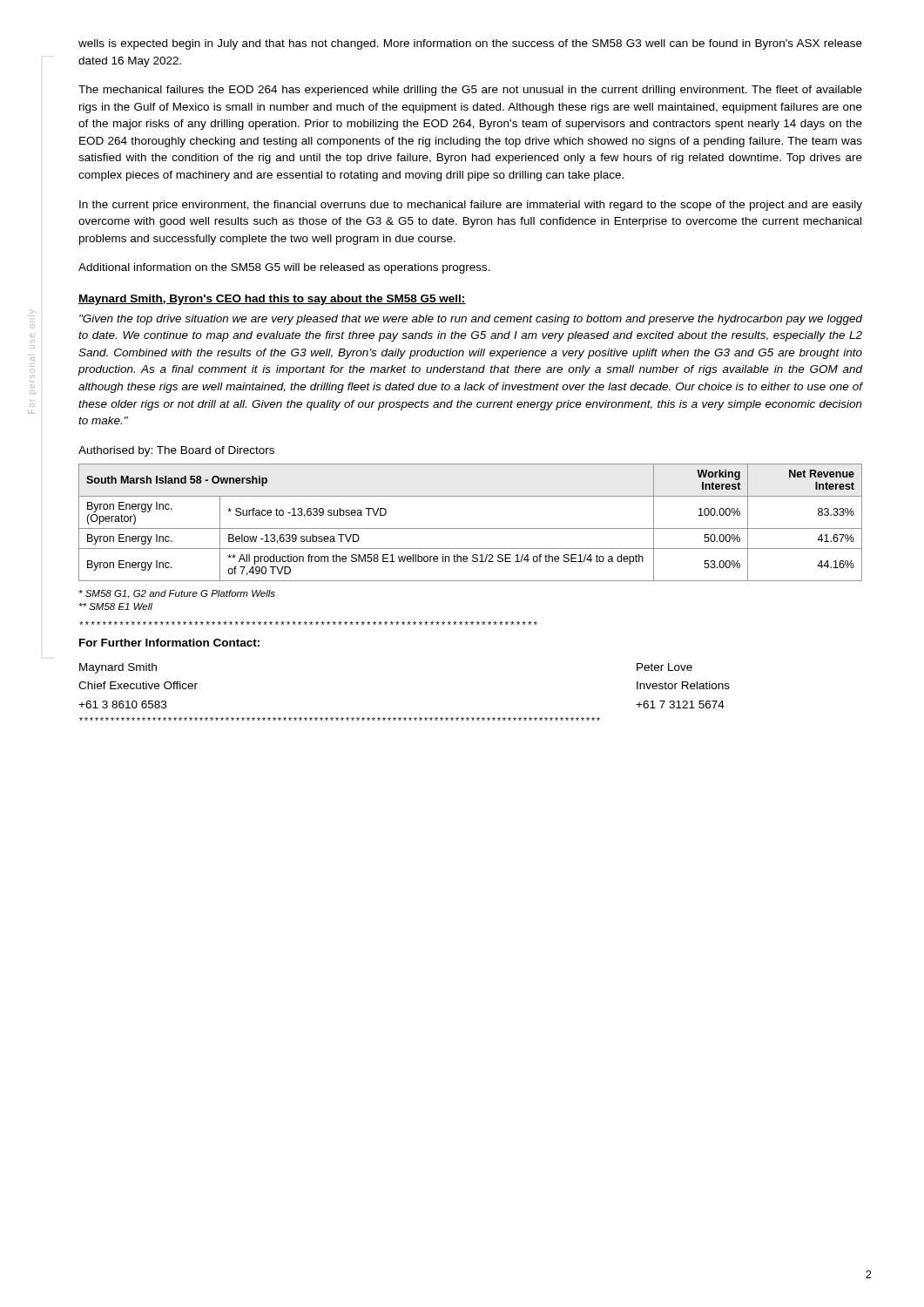Point to the text starting "SM58 G1, G2 and"
This screenshot has height=1307, width=924.
177,593
